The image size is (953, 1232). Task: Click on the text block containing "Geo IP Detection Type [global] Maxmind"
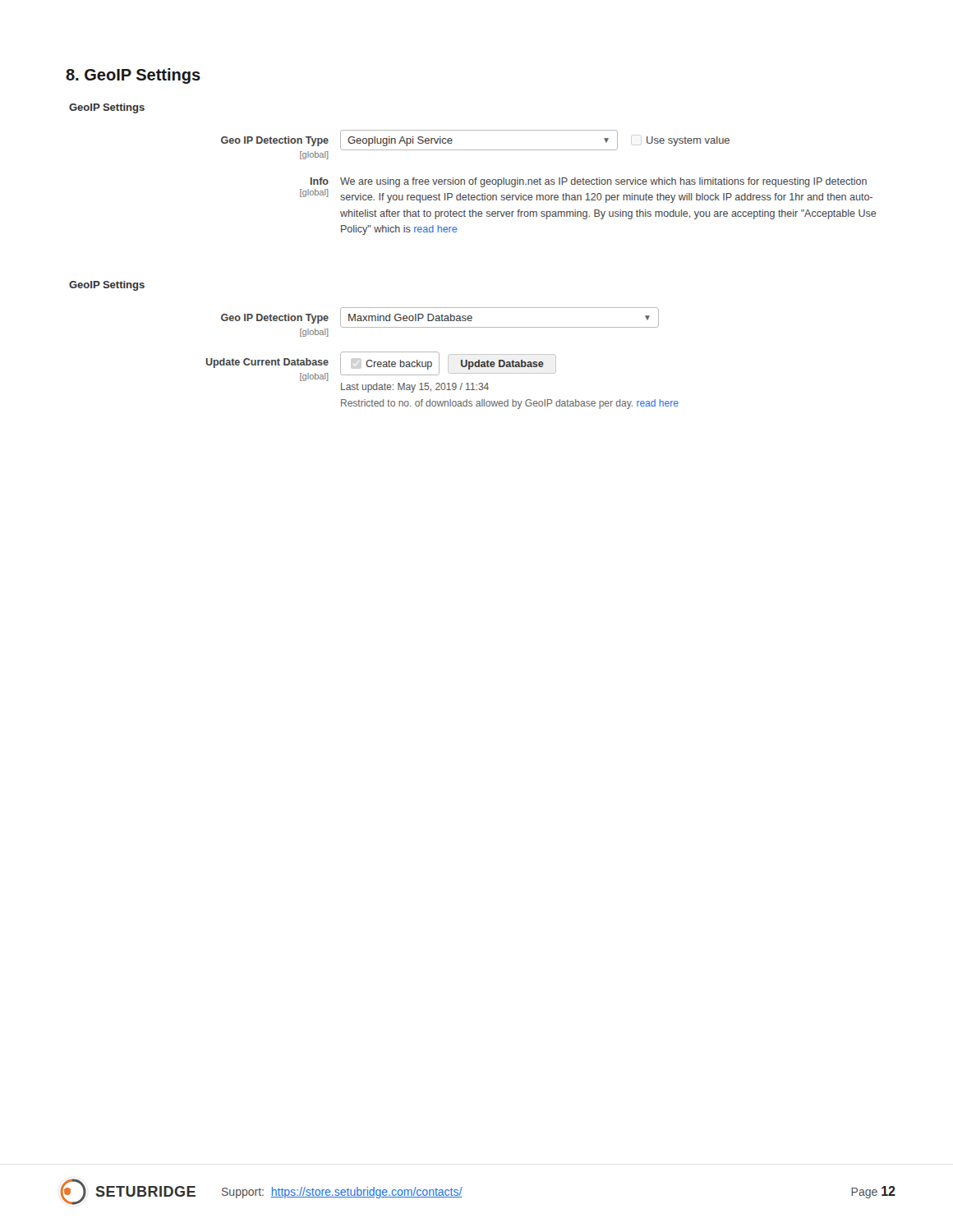(x=526, y=323)
